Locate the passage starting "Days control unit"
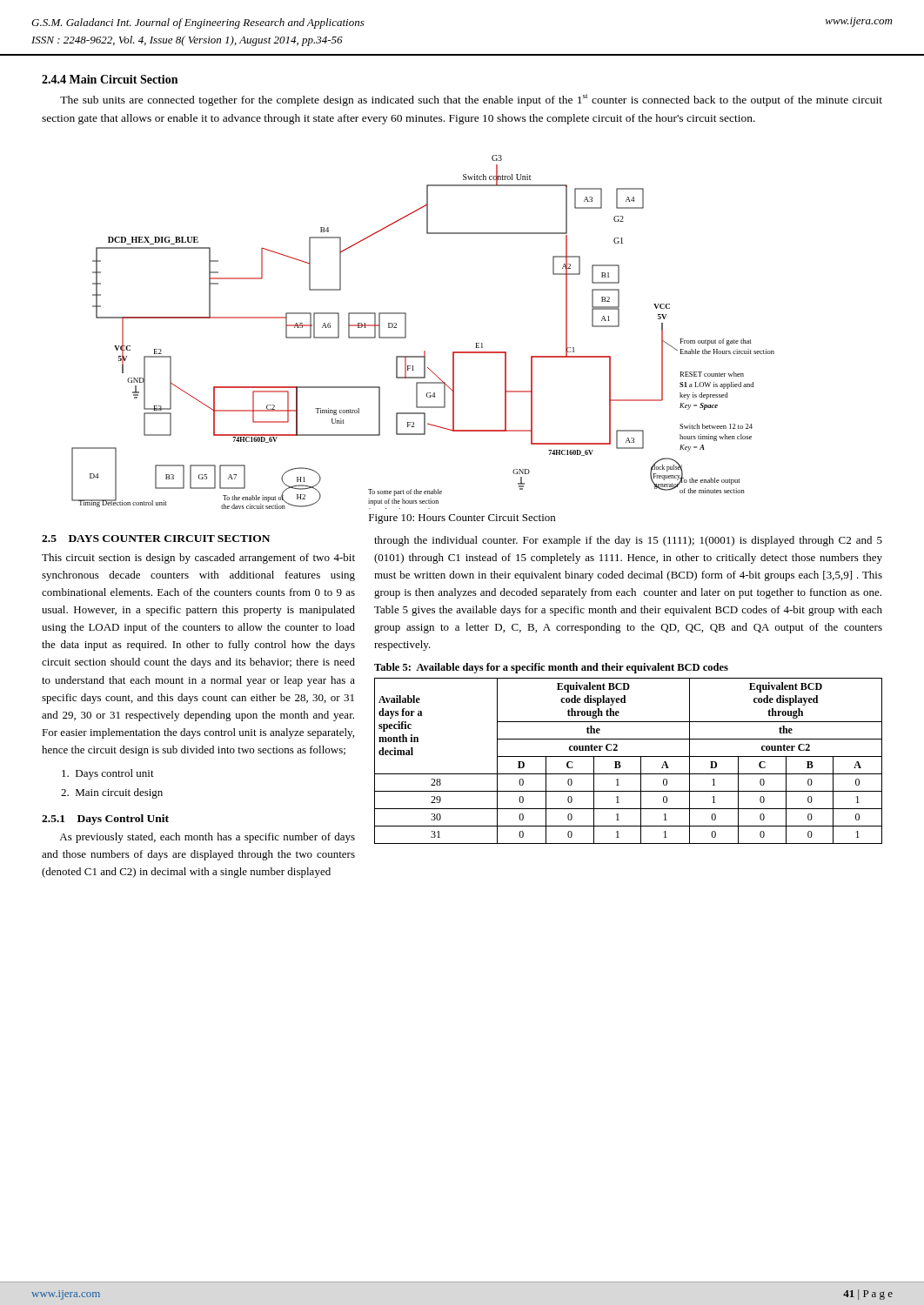 coord(107,773)
